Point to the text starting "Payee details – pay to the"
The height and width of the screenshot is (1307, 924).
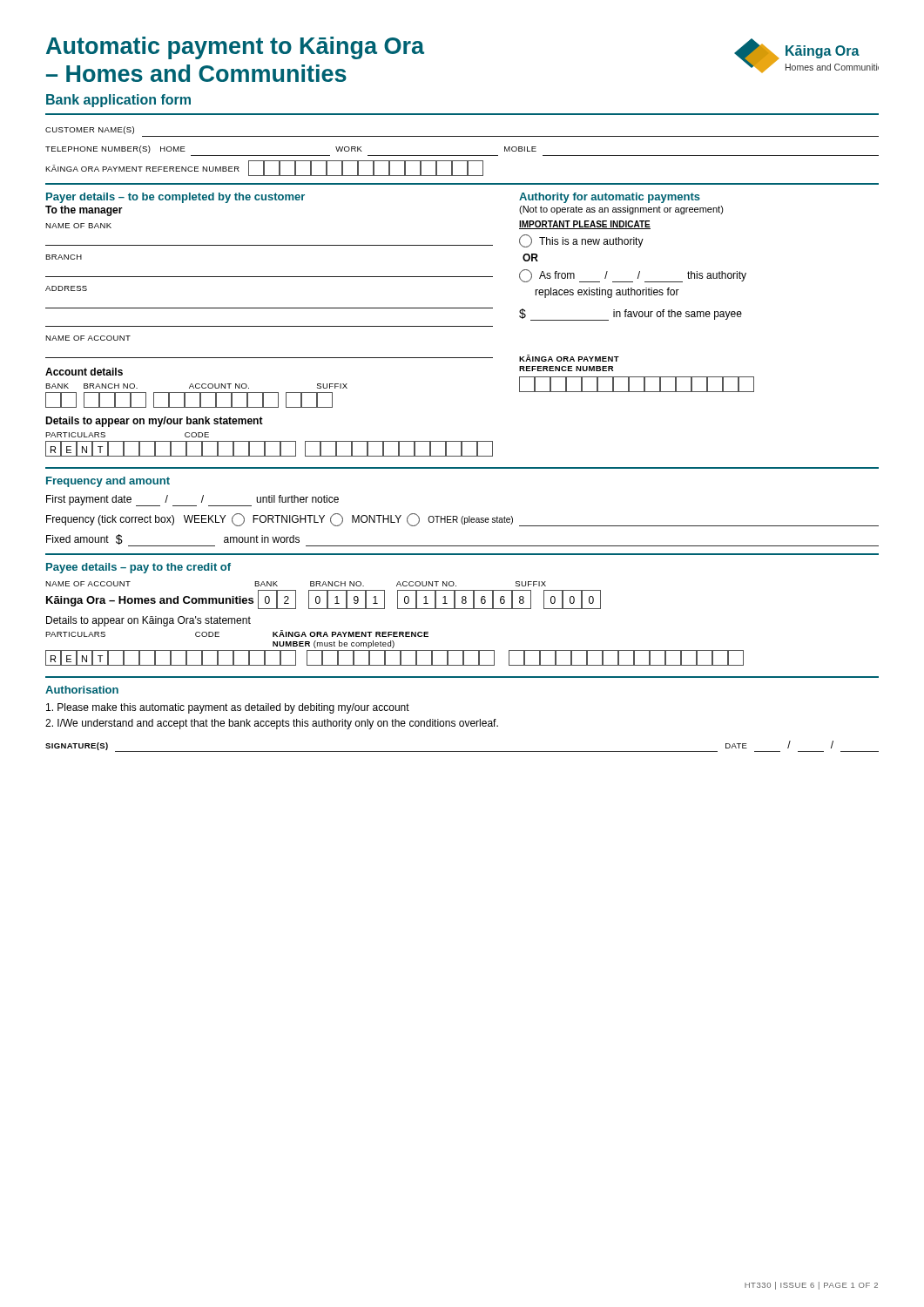coord(138,567)
